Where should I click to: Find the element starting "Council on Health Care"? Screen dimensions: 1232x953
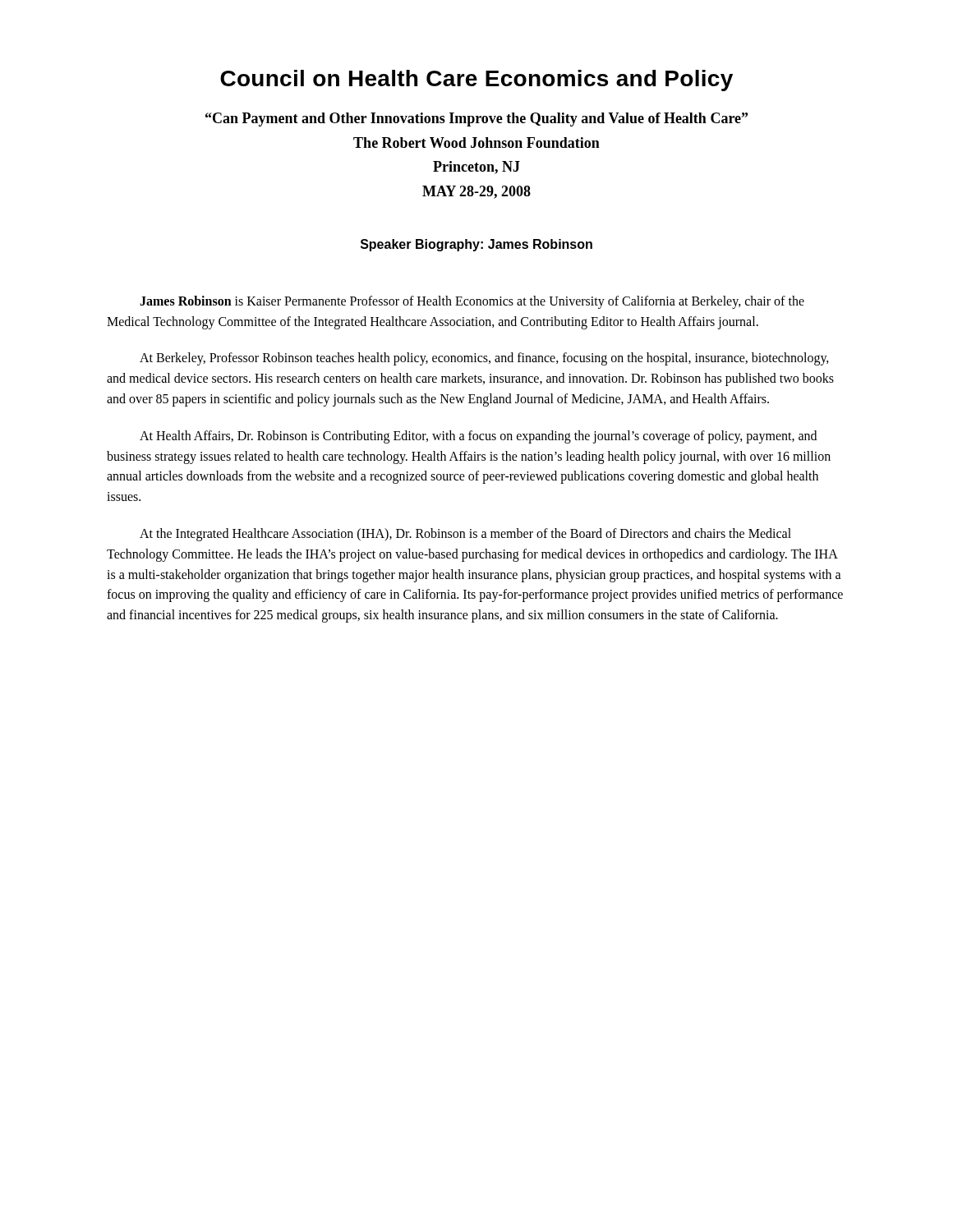[476, 79]
